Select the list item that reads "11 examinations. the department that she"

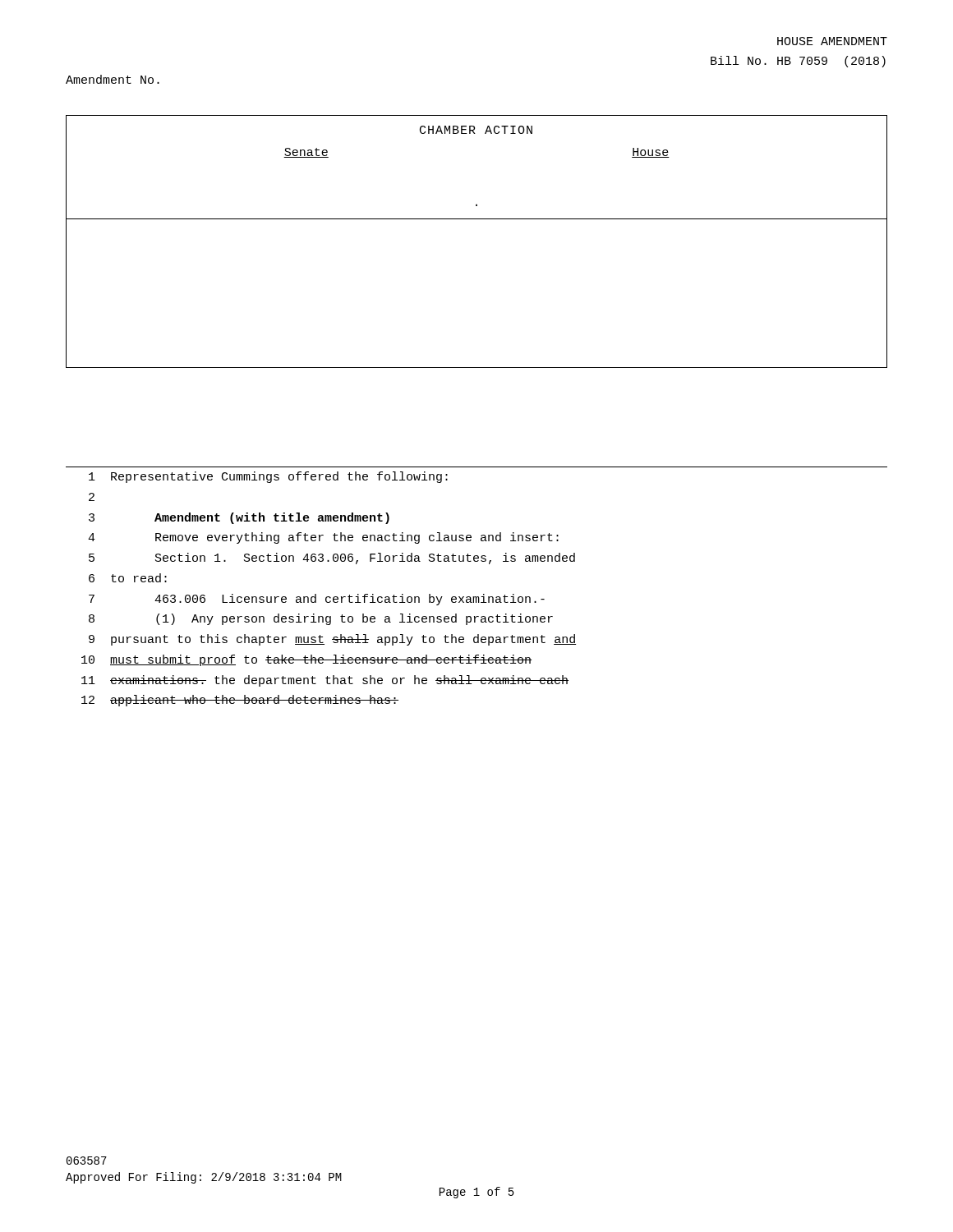tap(476, 682)
